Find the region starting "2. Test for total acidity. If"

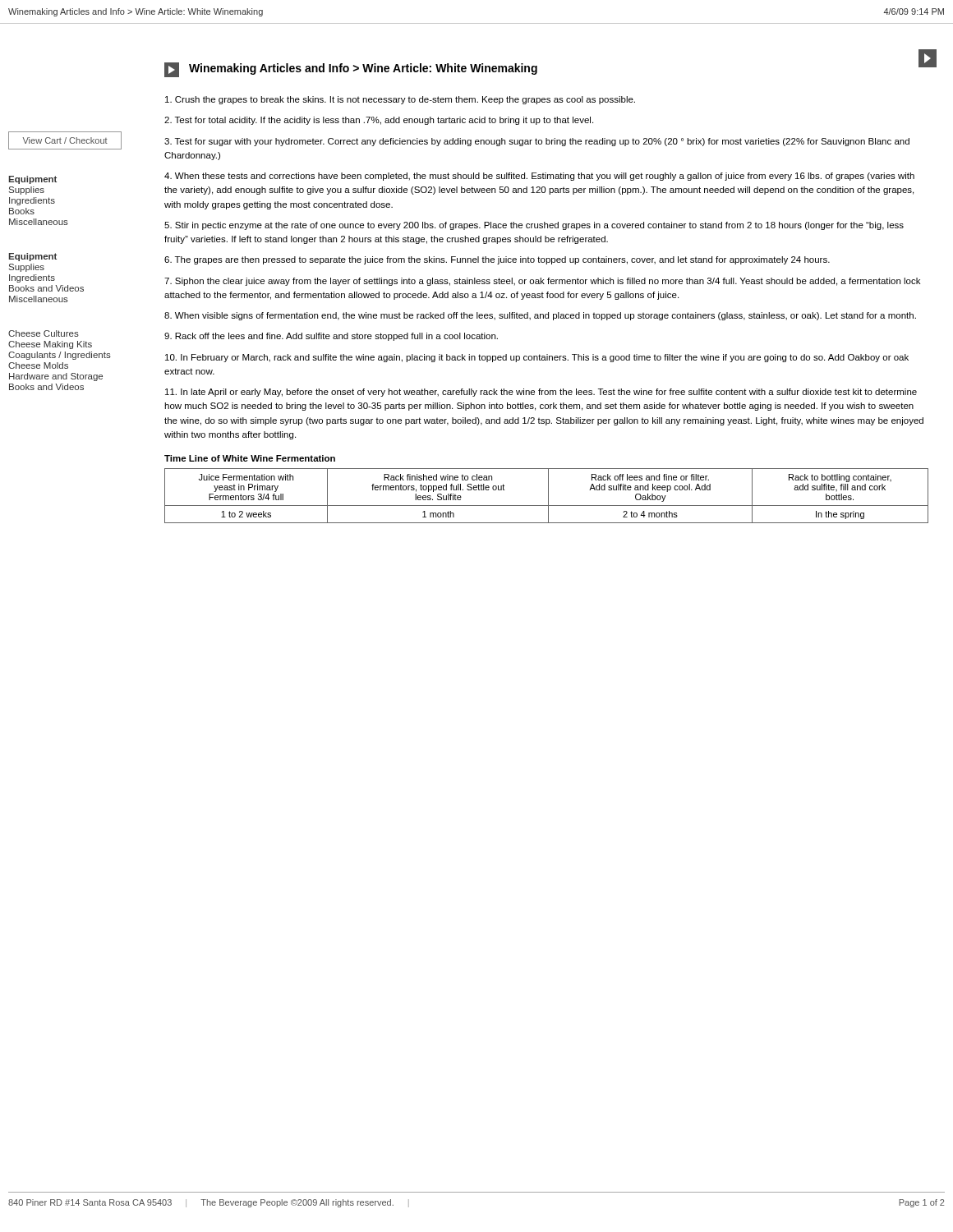379,120
